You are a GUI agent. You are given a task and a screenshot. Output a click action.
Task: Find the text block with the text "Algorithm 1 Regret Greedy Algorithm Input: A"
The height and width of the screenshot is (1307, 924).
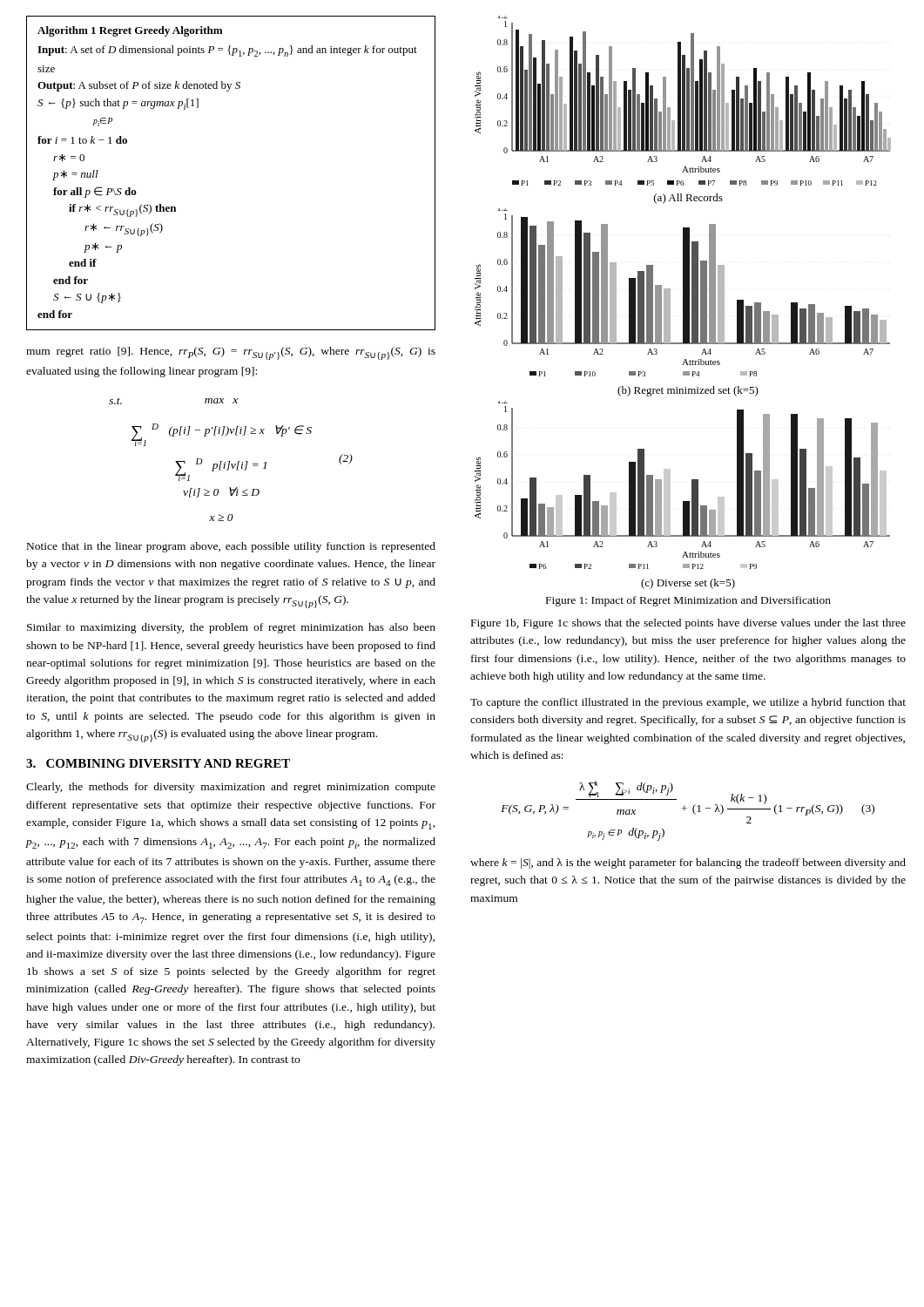pyautogui.click(x=231, y=173)
